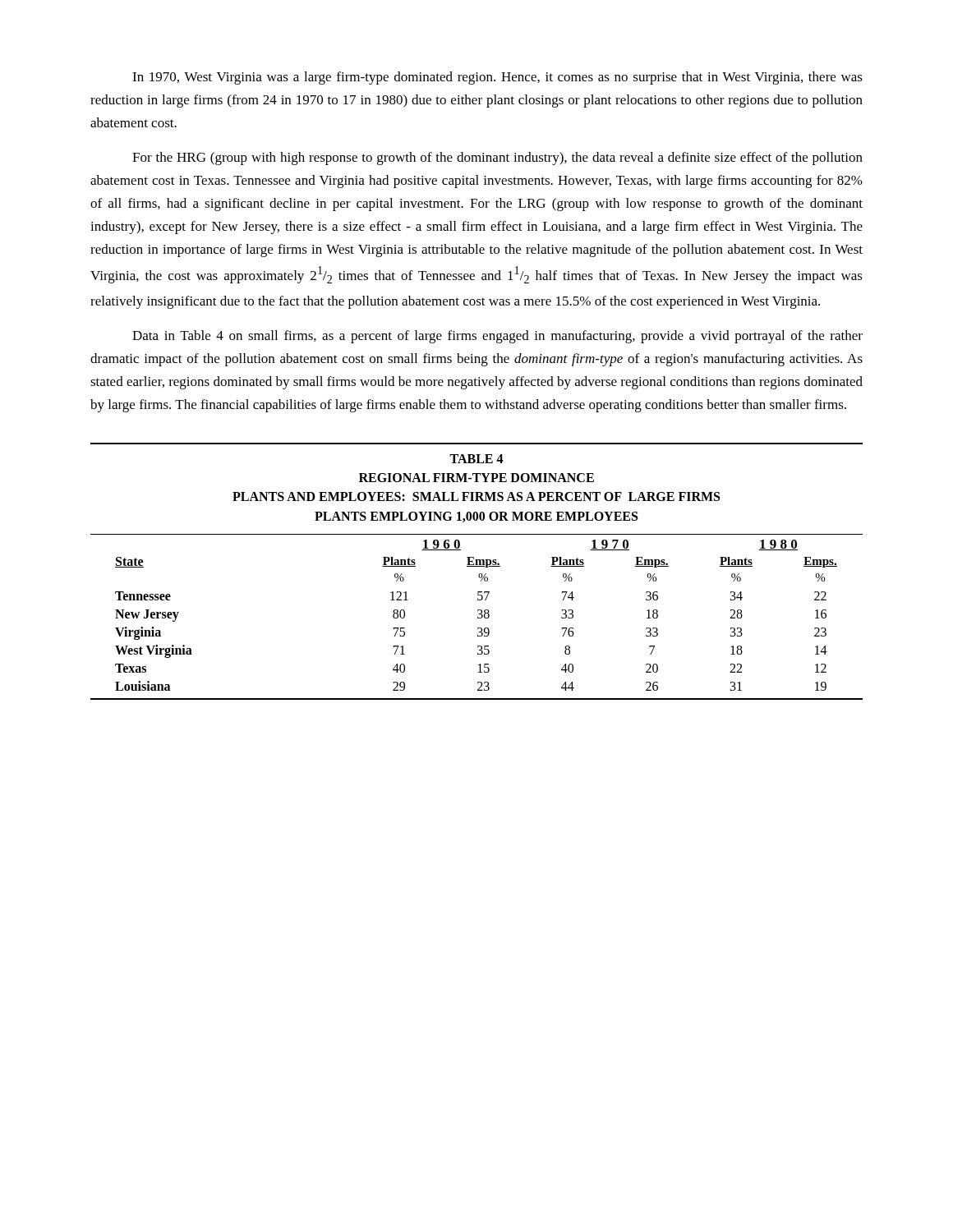Locate the text block containing "In 1970, West Virginia"
This screenshot has height=1232, width=953.
click(x=476, y=241)
